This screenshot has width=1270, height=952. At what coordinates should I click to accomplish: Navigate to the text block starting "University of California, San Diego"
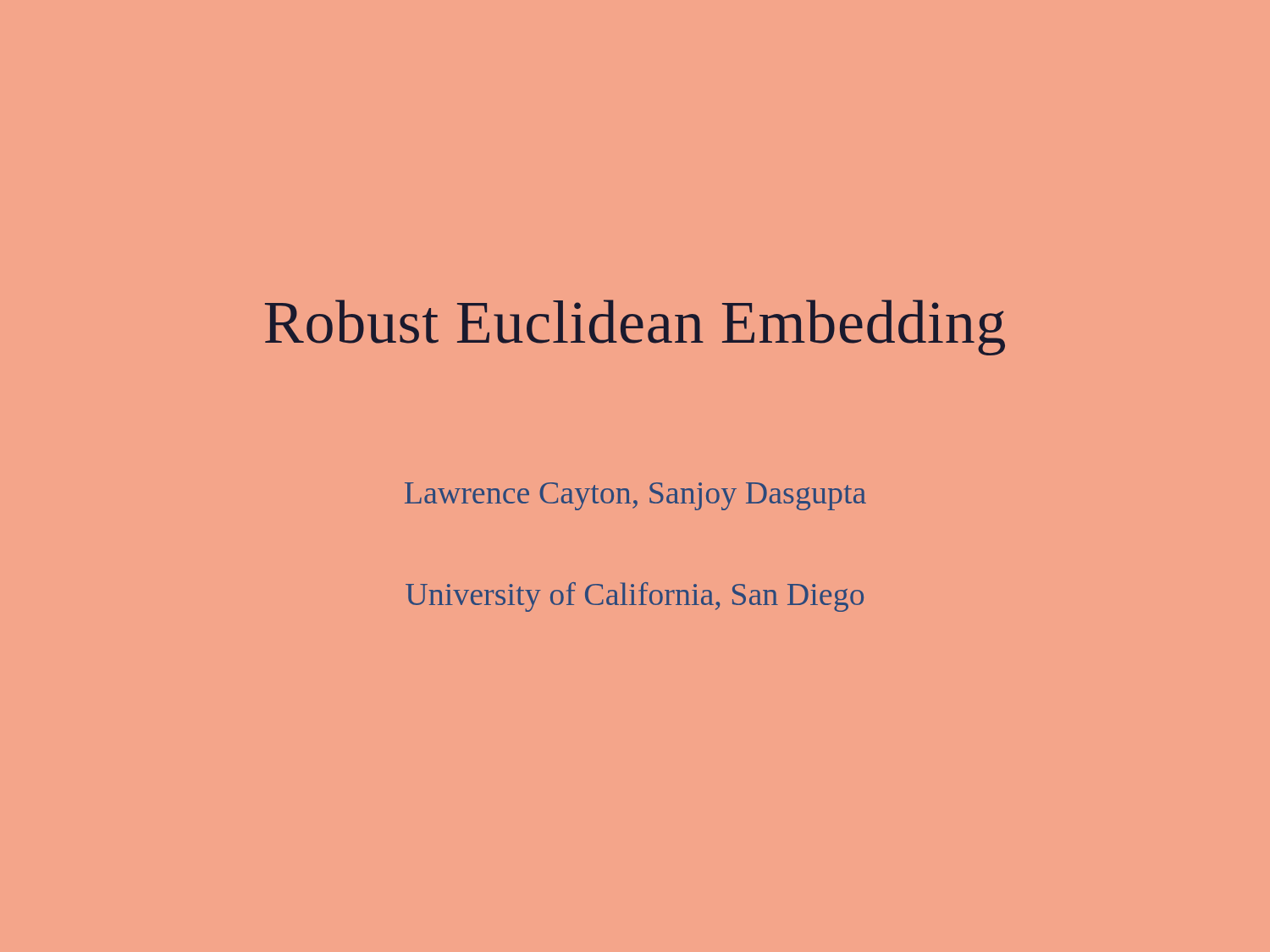click(x=635, y=594)
